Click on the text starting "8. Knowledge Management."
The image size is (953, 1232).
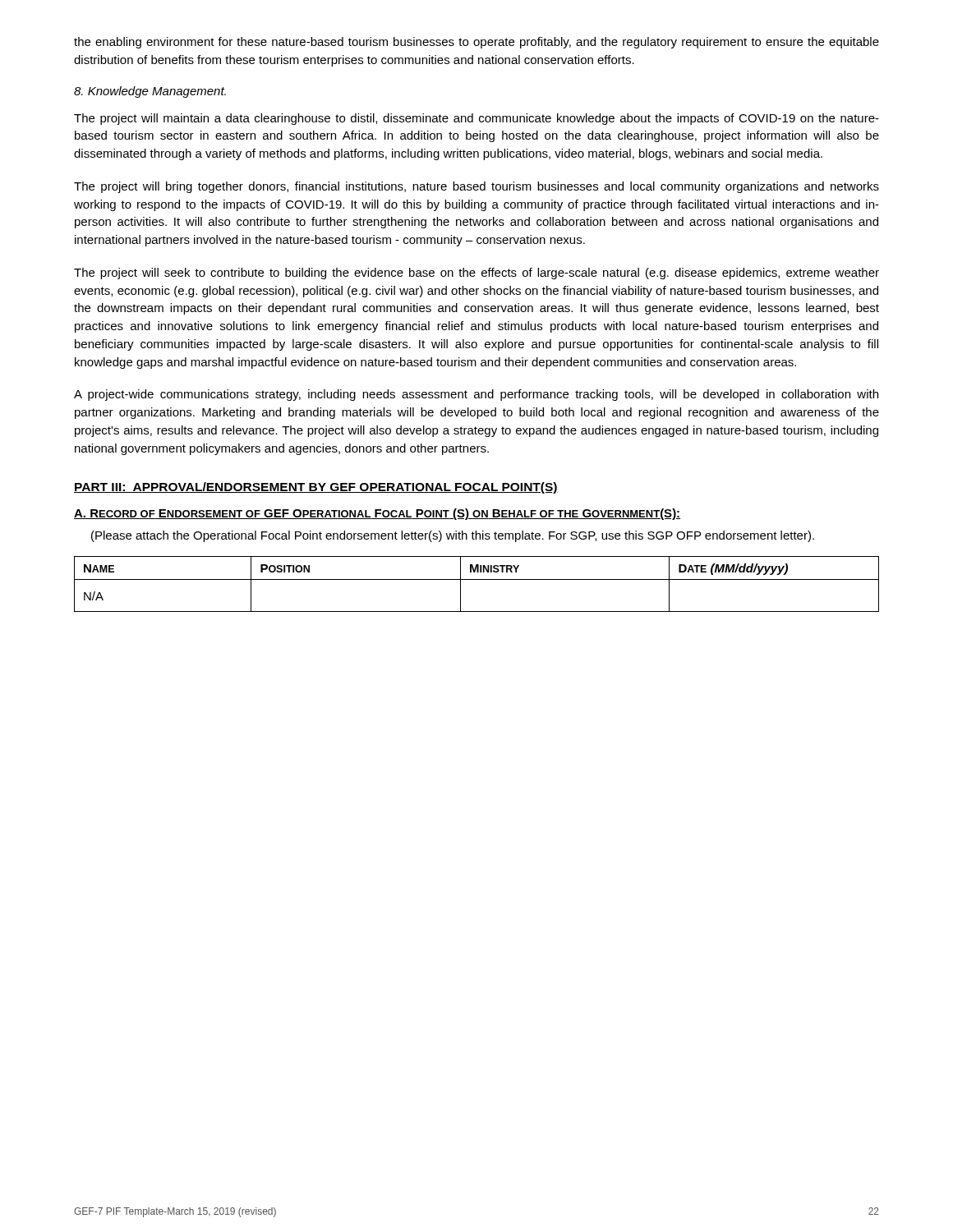[151, 90]
